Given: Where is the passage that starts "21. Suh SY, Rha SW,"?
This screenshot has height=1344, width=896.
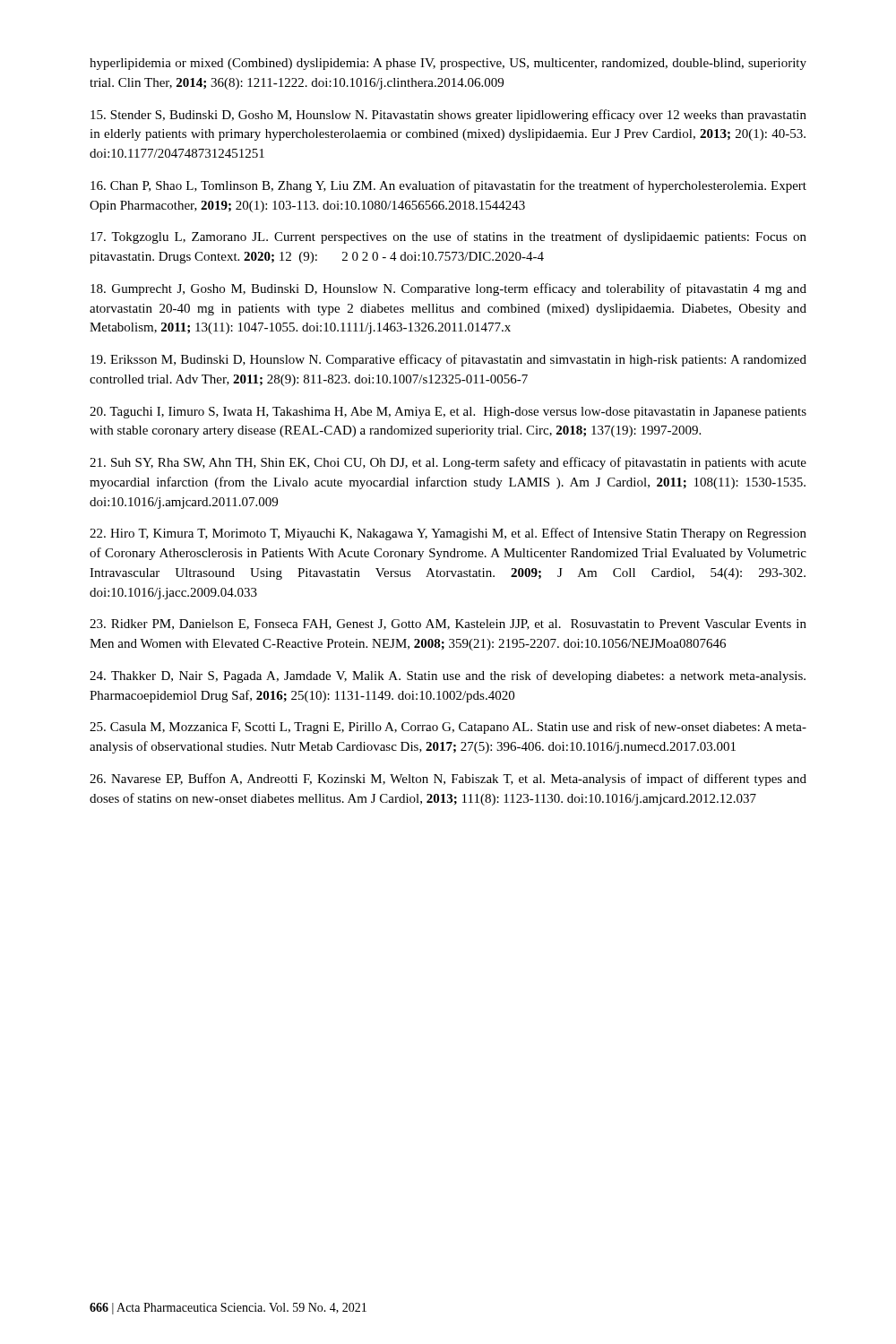Looking at the screenshot, I should pos(448,482).
